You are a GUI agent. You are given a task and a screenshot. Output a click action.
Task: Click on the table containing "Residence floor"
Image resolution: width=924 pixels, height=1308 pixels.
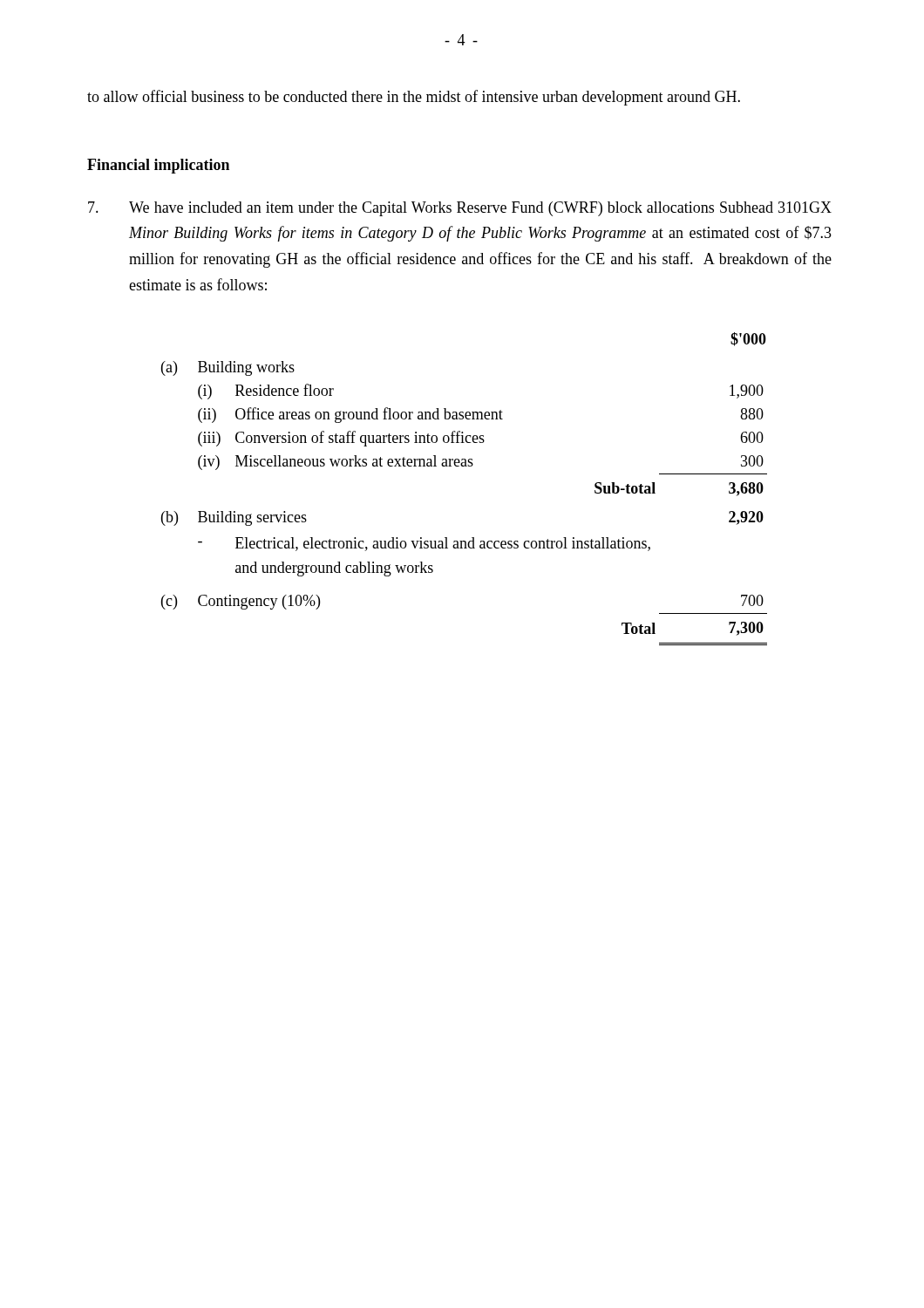462,488
